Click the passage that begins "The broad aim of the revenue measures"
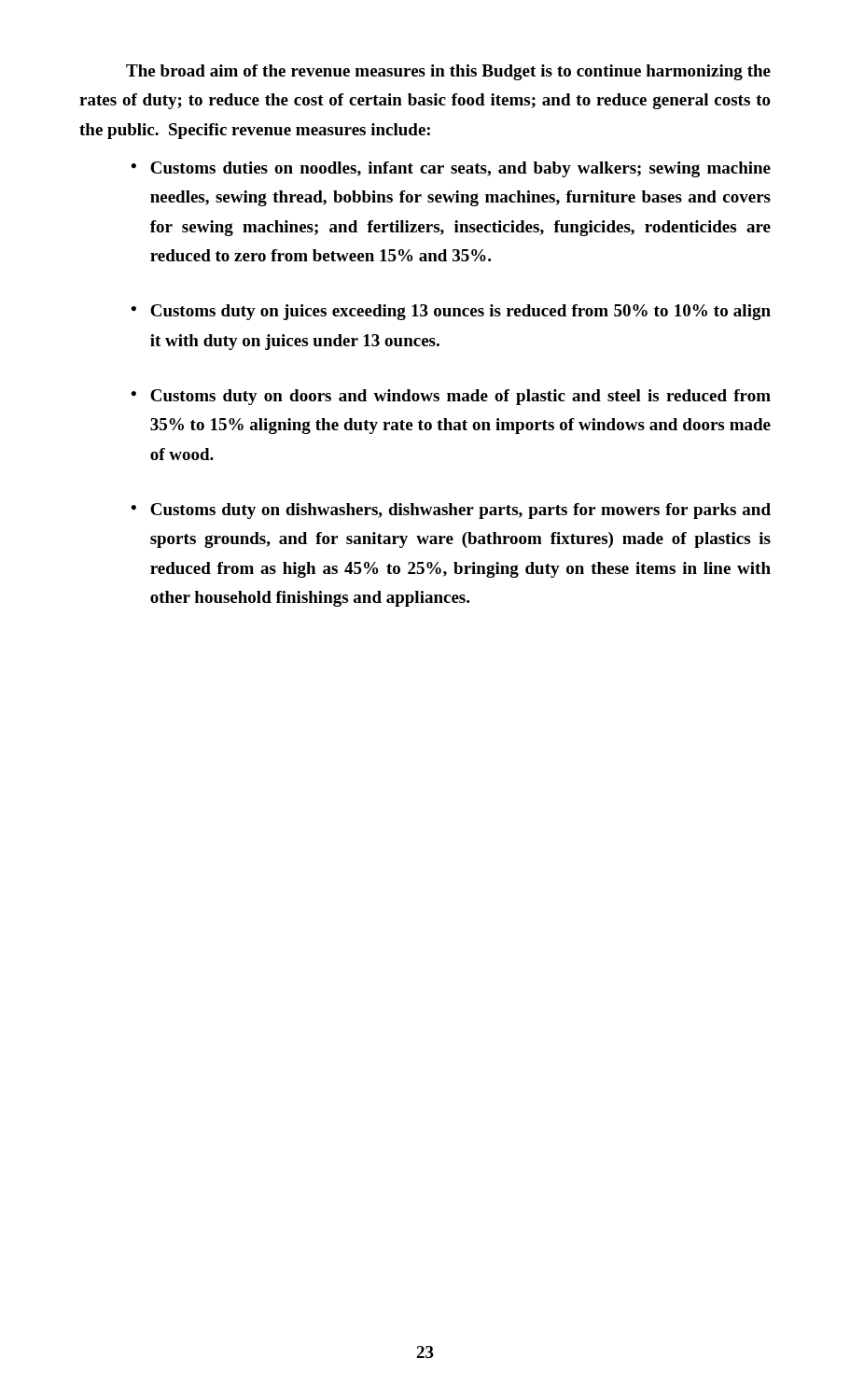The height and width of the screenshot is (1400, 850). click(425, 100)
